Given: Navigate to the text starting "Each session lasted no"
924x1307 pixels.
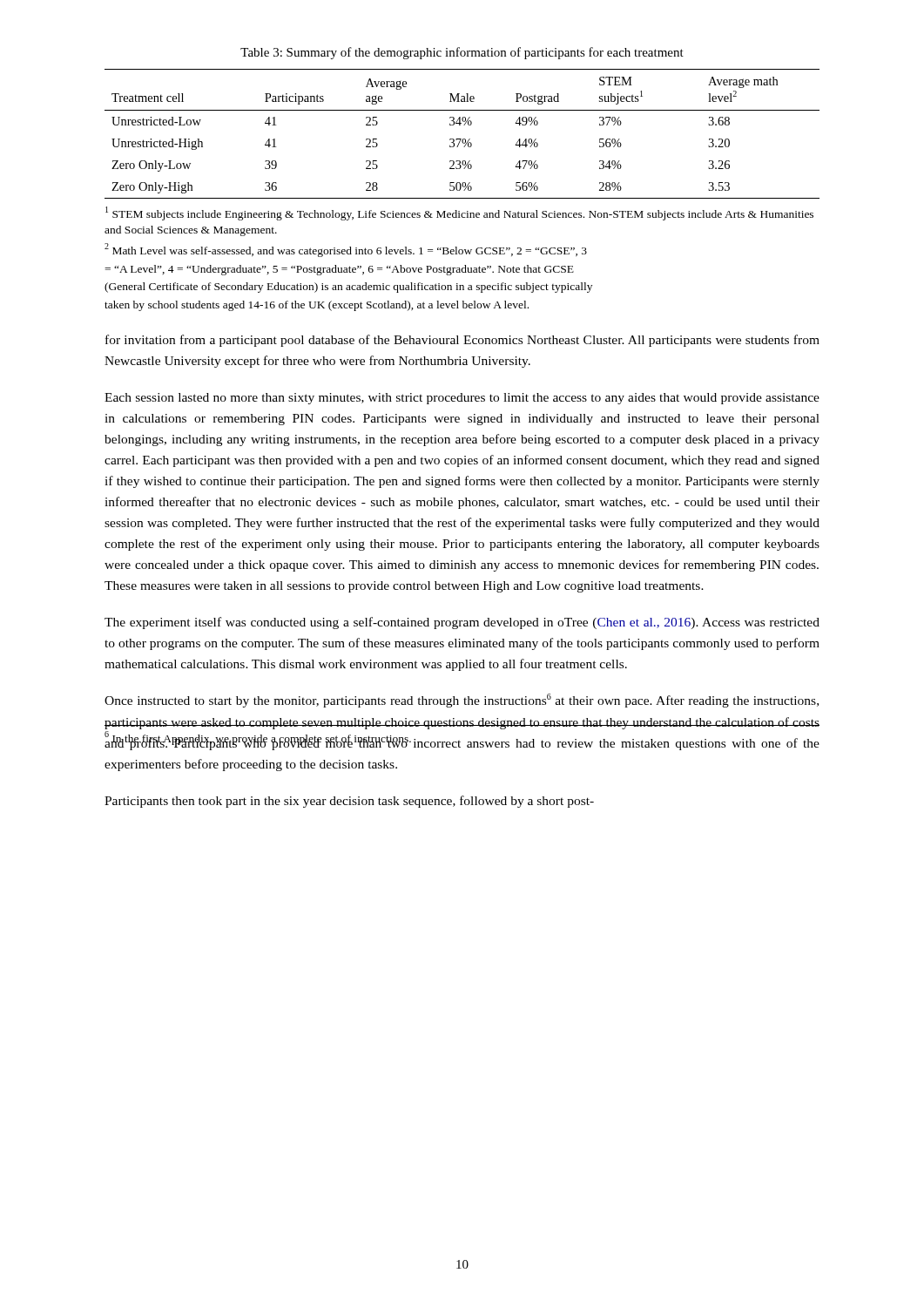Looking at the screenshot, I should [462, 491].
